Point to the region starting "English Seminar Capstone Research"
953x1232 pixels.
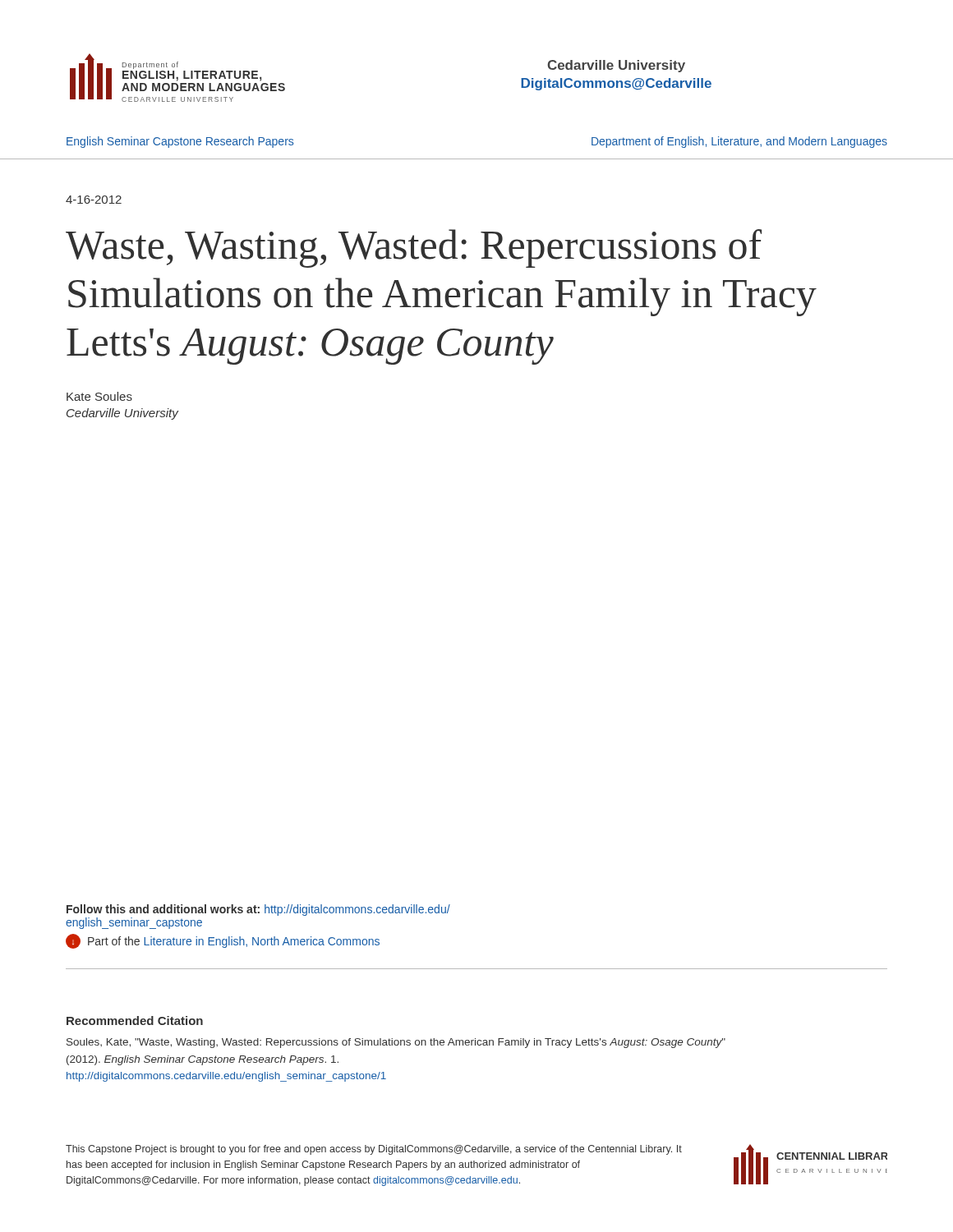(180, 141)
